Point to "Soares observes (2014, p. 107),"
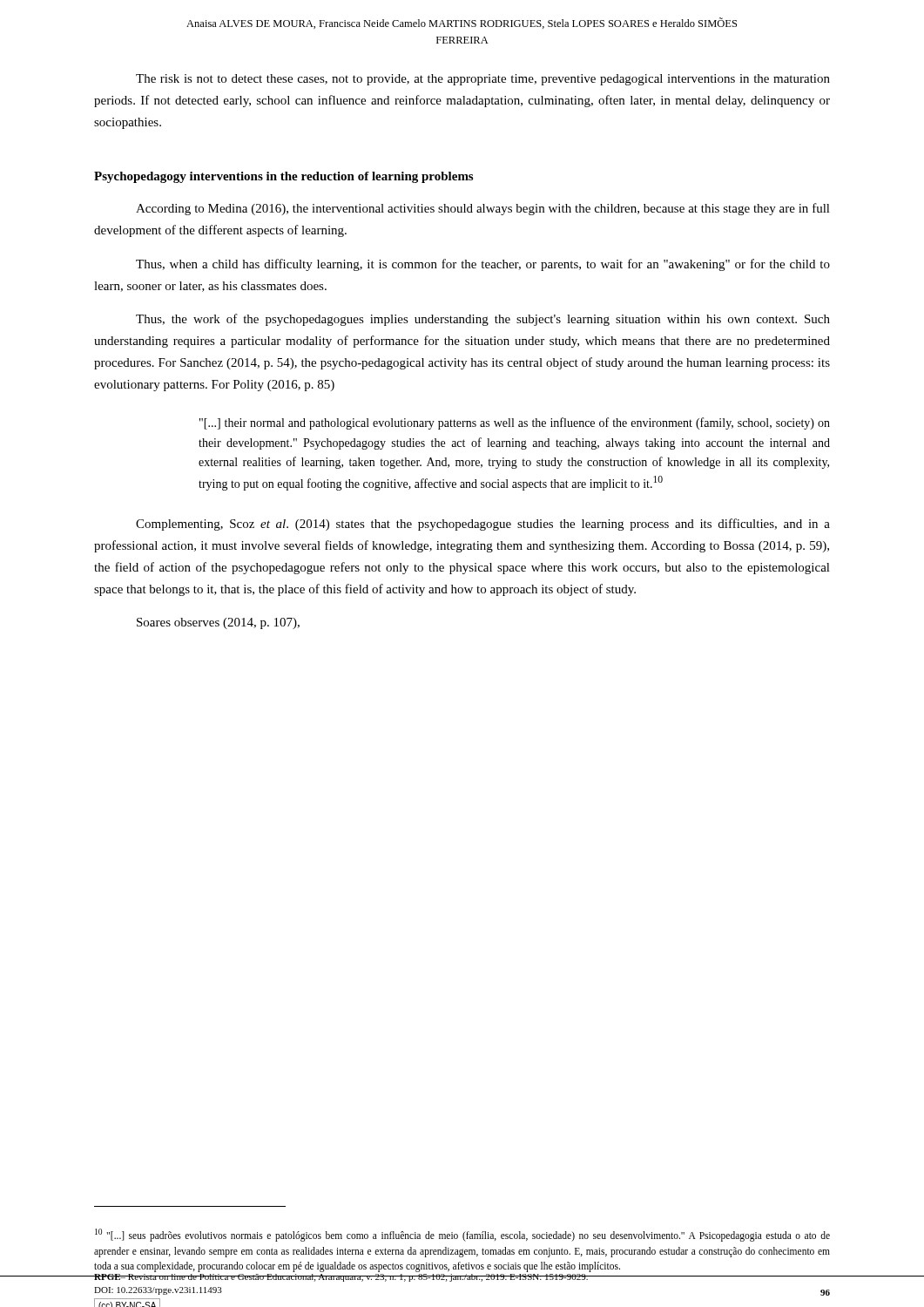The width and height of the screenshot is (924, 1307). pyautogui.click(x=218, y=623)
